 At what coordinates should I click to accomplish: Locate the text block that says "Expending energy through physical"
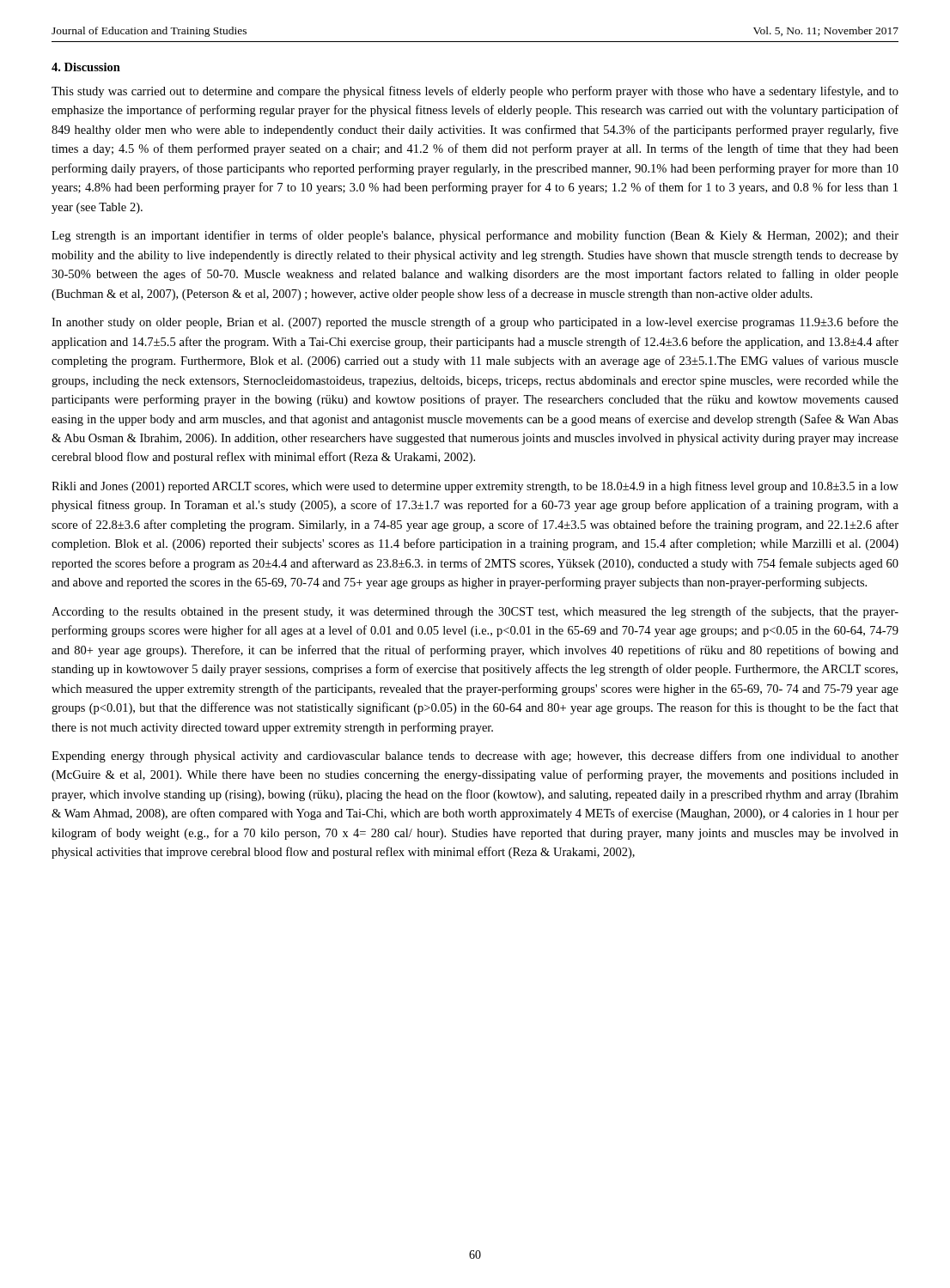click(x=475, y=804)
